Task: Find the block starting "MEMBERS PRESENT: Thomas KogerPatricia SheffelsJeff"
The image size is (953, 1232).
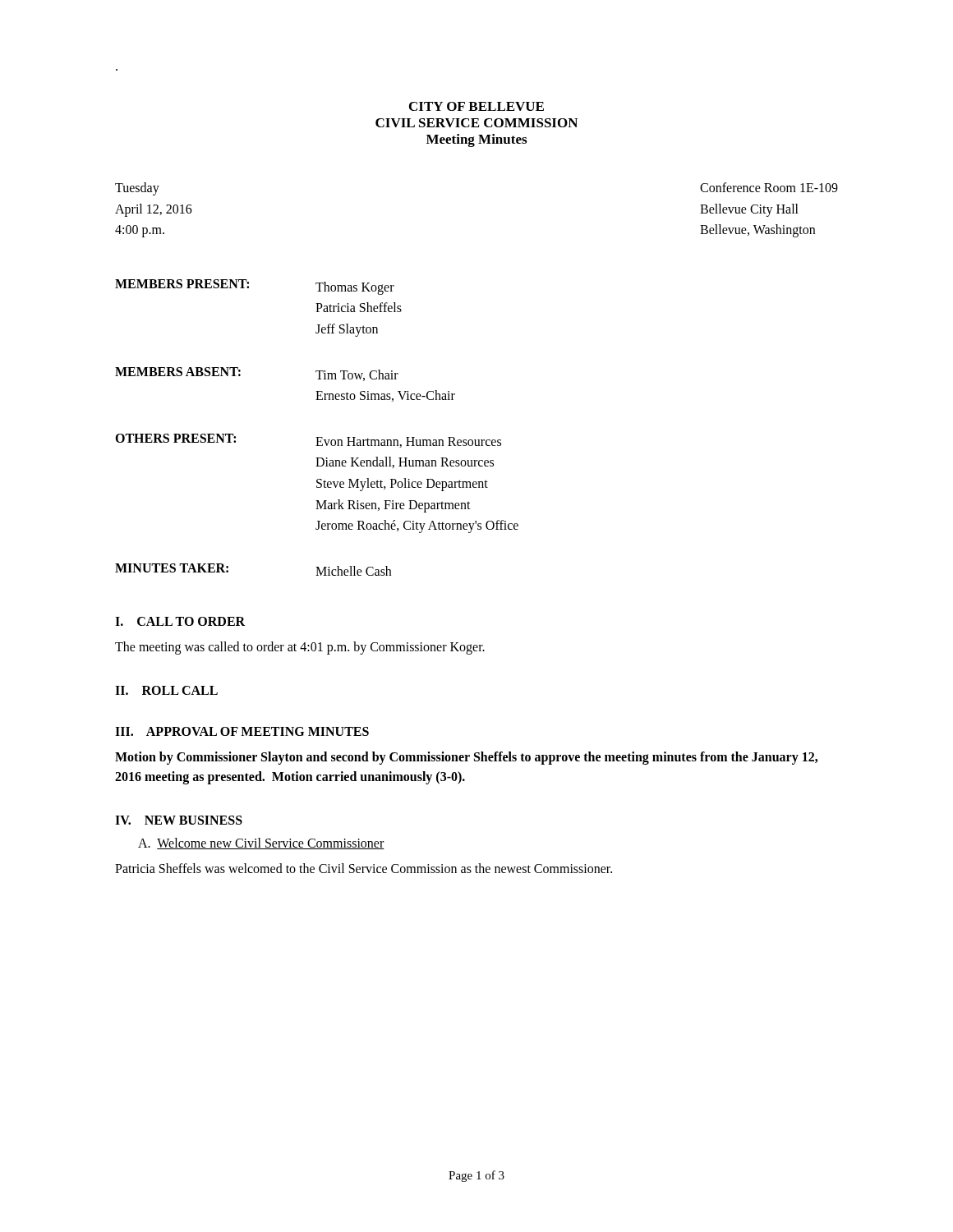Action: [x=189, y=287]
